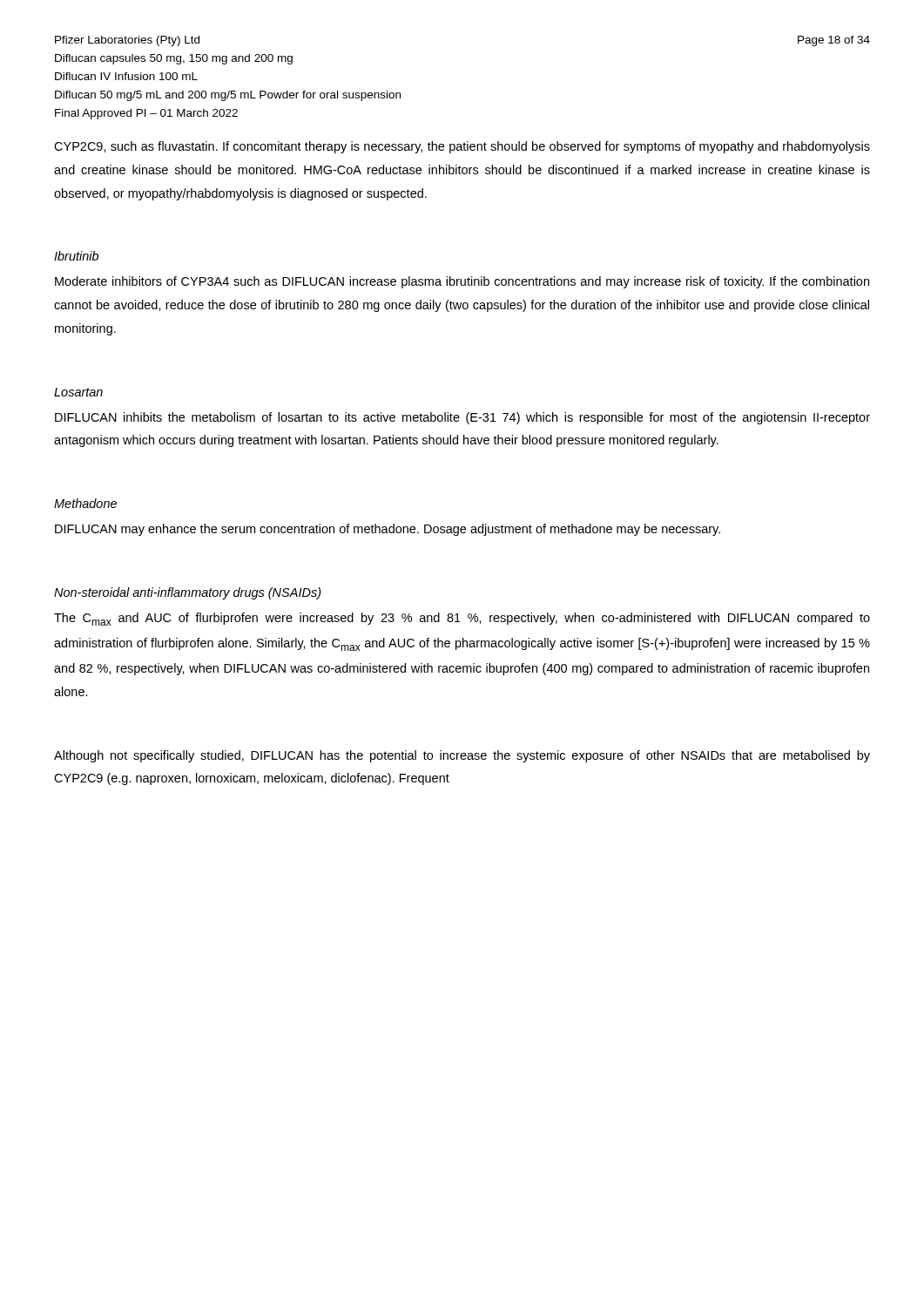The height and width of the screenshot is (1307, 924).
Task: Where is the passage that starts "The Cmax and AUC of flurbiprofen were"?
Action: (462, 655)
